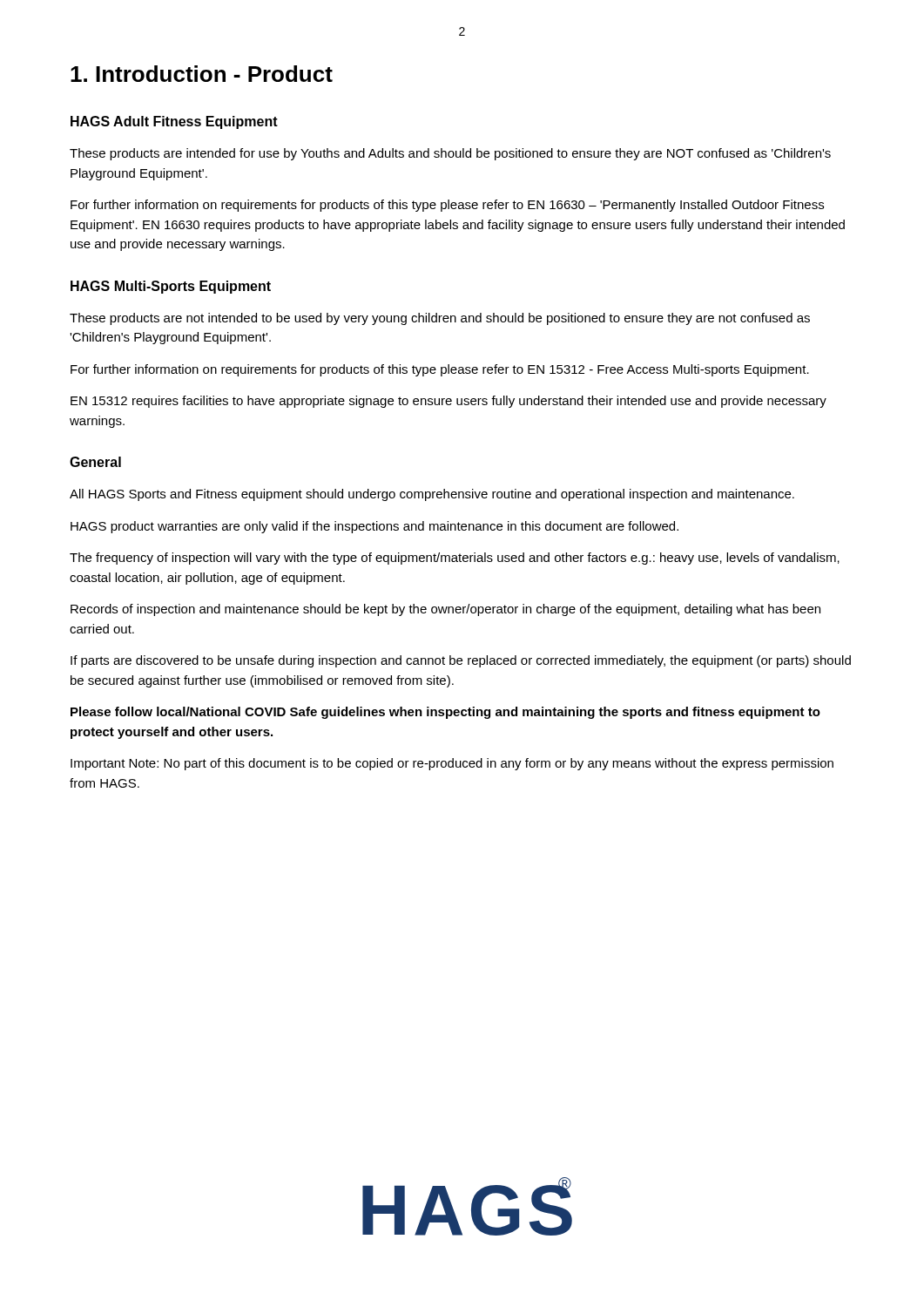Click the passage that begins "Please follow local/National COVID"

tap(445, 721)
